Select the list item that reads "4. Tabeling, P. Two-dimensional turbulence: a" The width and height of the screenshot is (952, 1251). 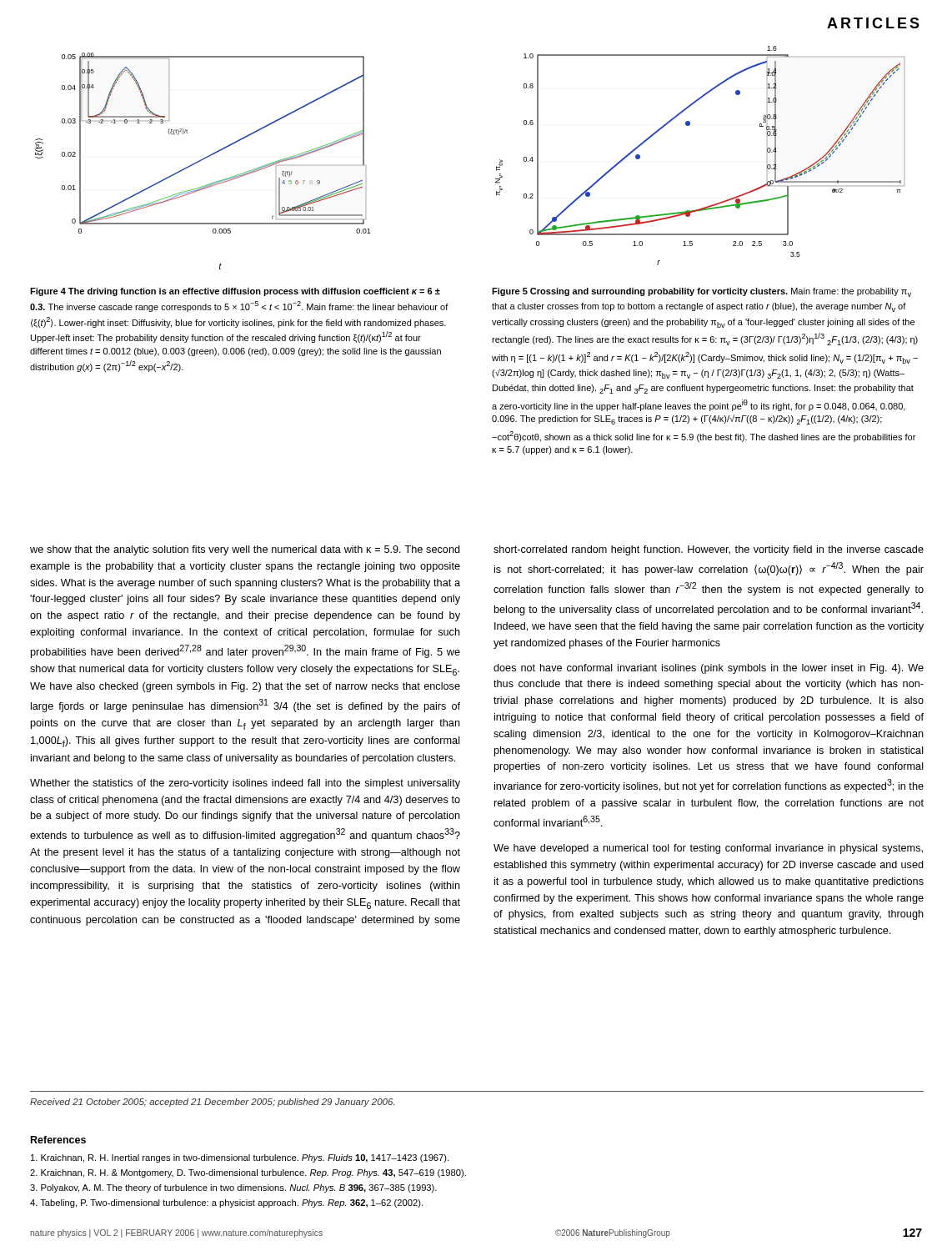pos(227,1203)
